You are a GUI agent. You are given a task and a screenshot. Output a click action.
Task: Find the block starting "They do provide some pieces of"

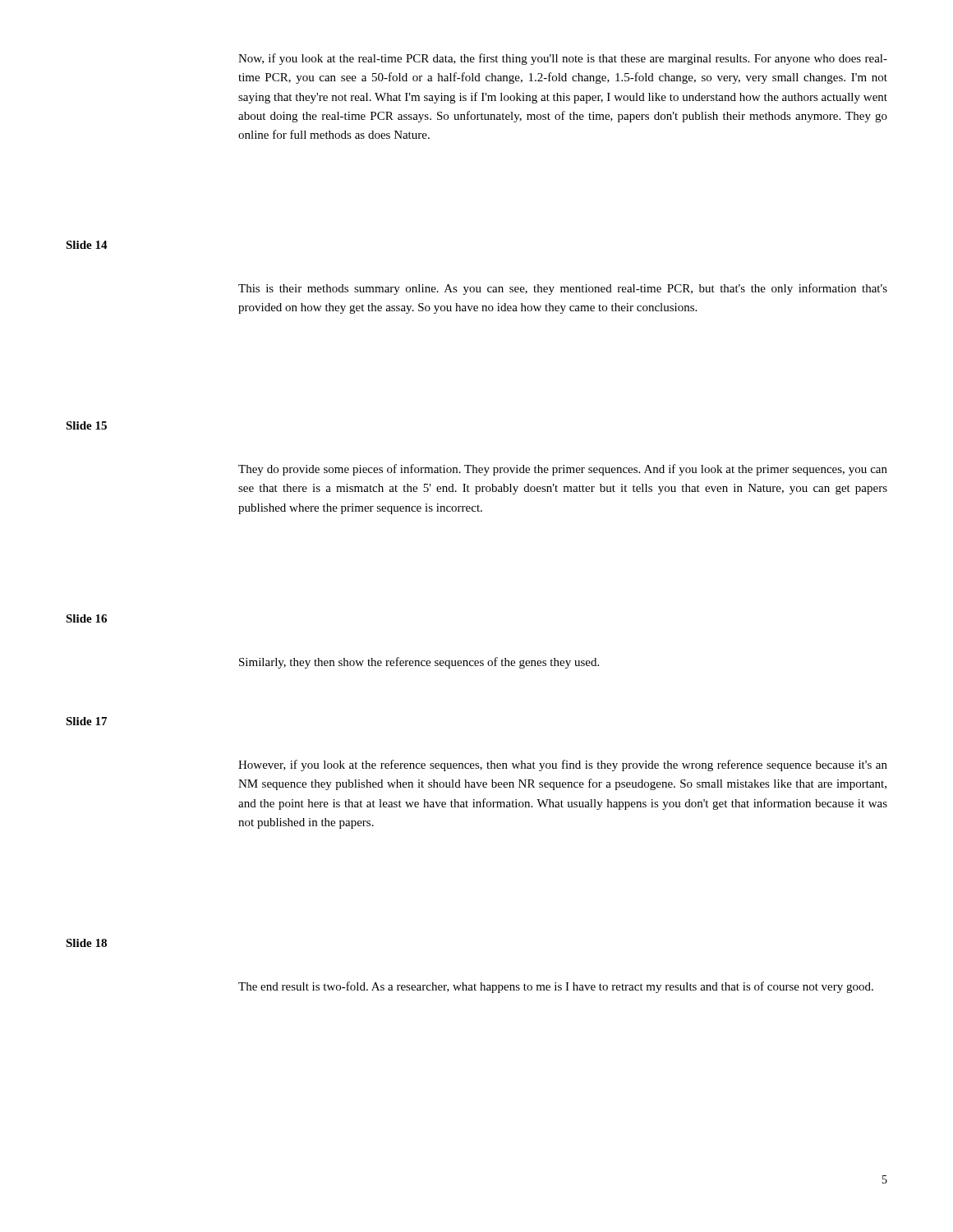(x=563, y=488)
